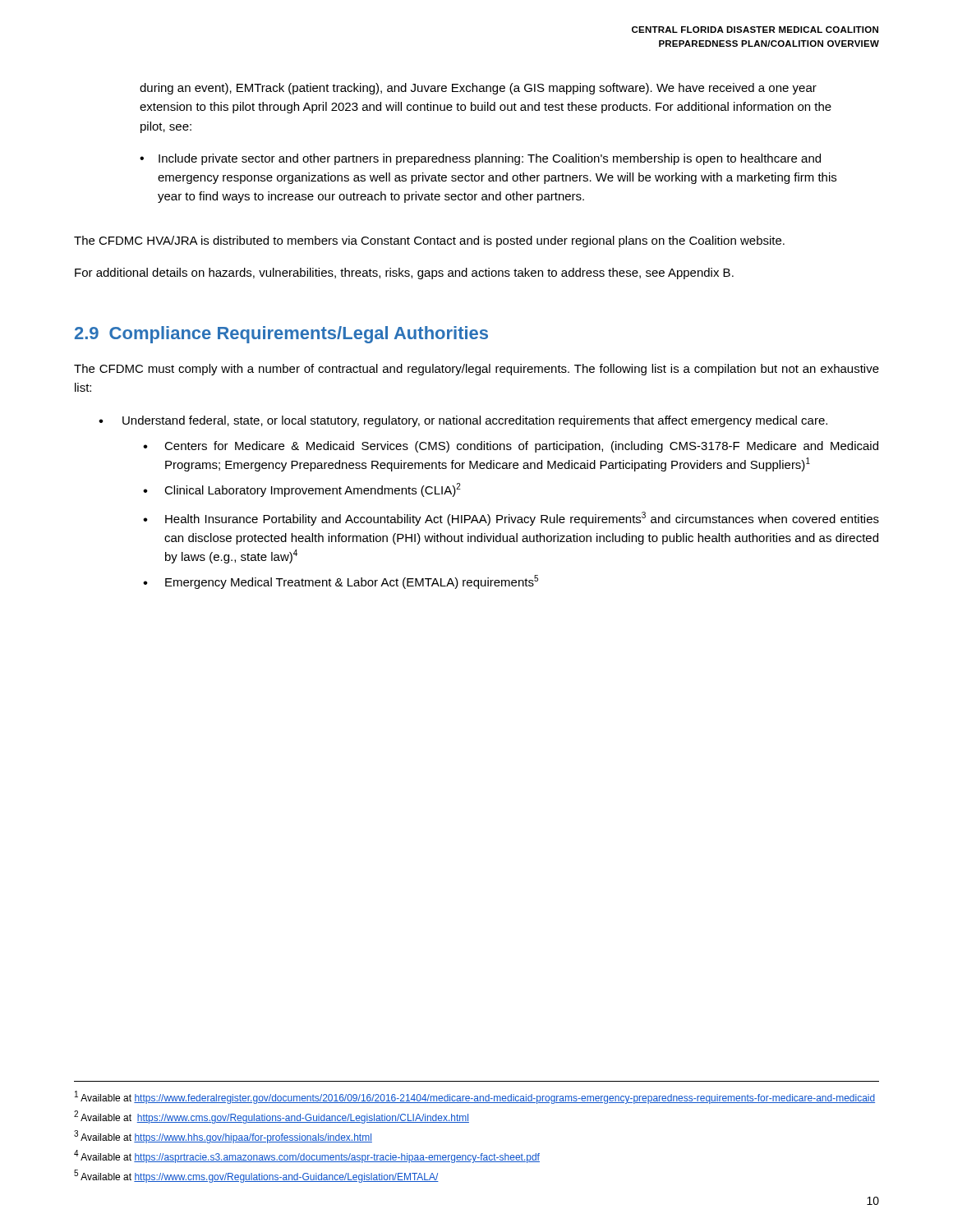Locate the text block that reads "The CFDMC HVA/JRA is distributed"
Viewport: 953px width, 1232px height.
tap(430, 240)
